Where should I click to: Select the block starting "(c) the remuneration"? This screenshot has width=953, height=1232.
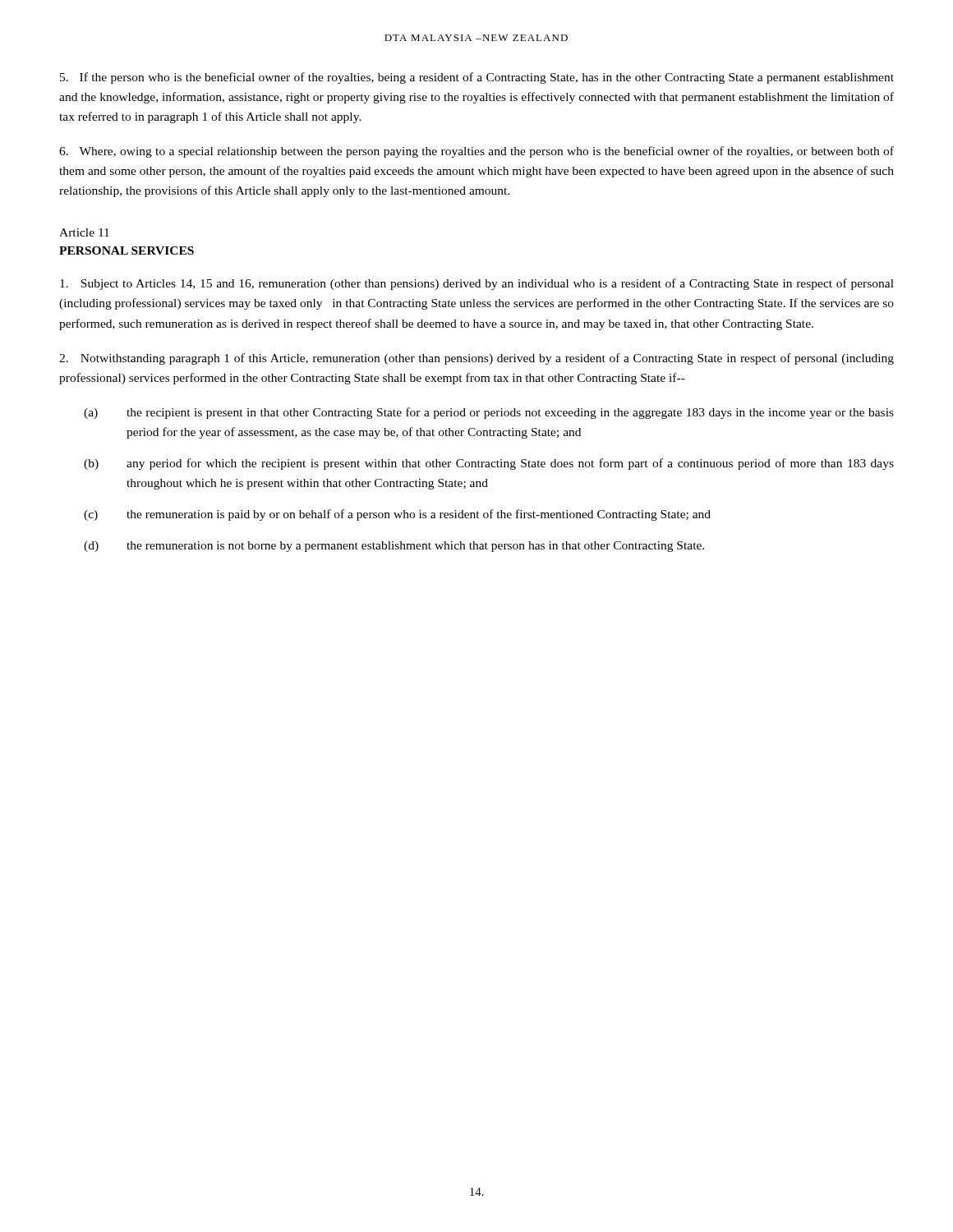pyautogui.click(x=476, y=514)
